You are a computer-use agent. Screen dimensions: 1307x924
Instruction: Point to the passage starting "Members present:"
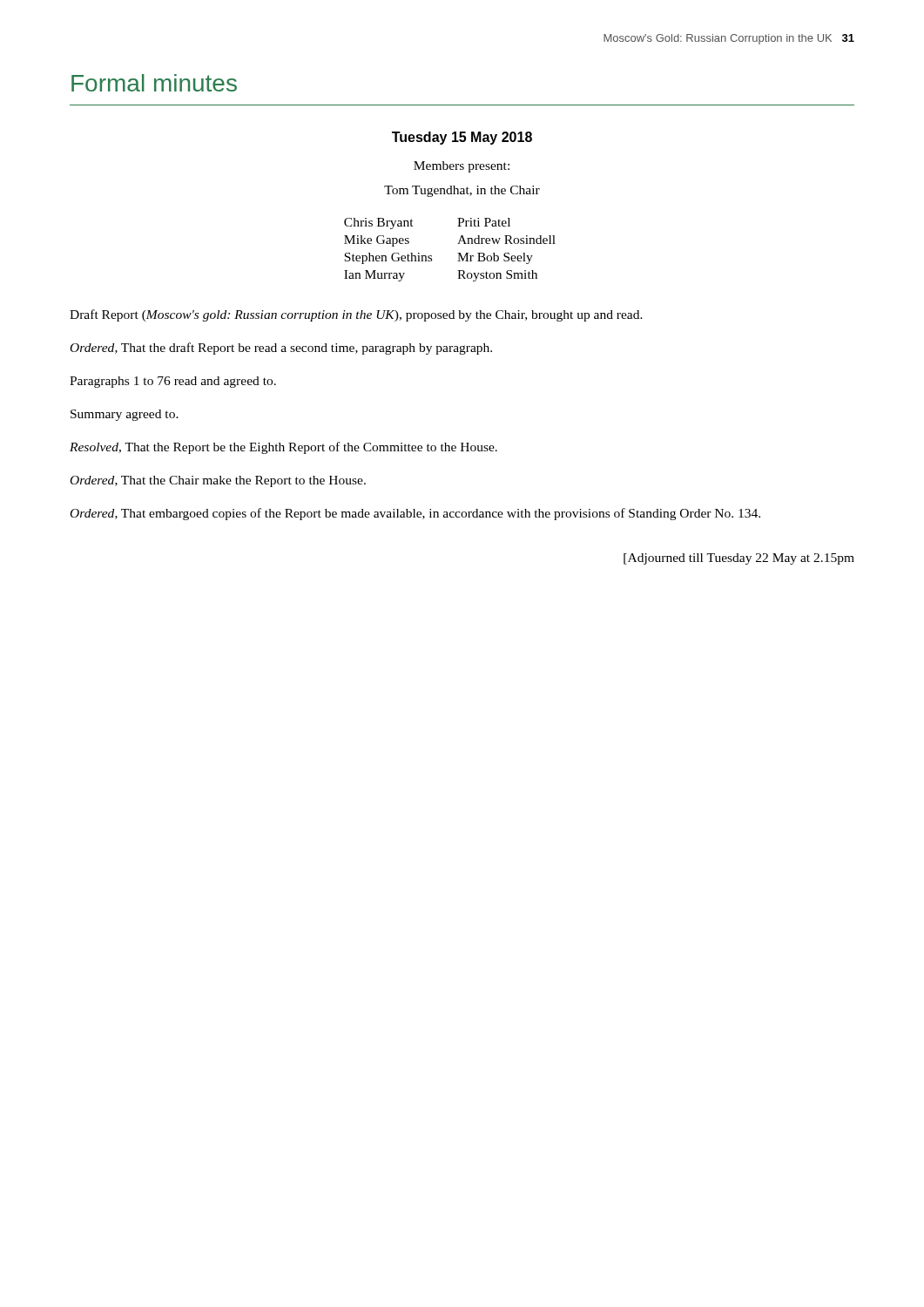click(462, 165)
